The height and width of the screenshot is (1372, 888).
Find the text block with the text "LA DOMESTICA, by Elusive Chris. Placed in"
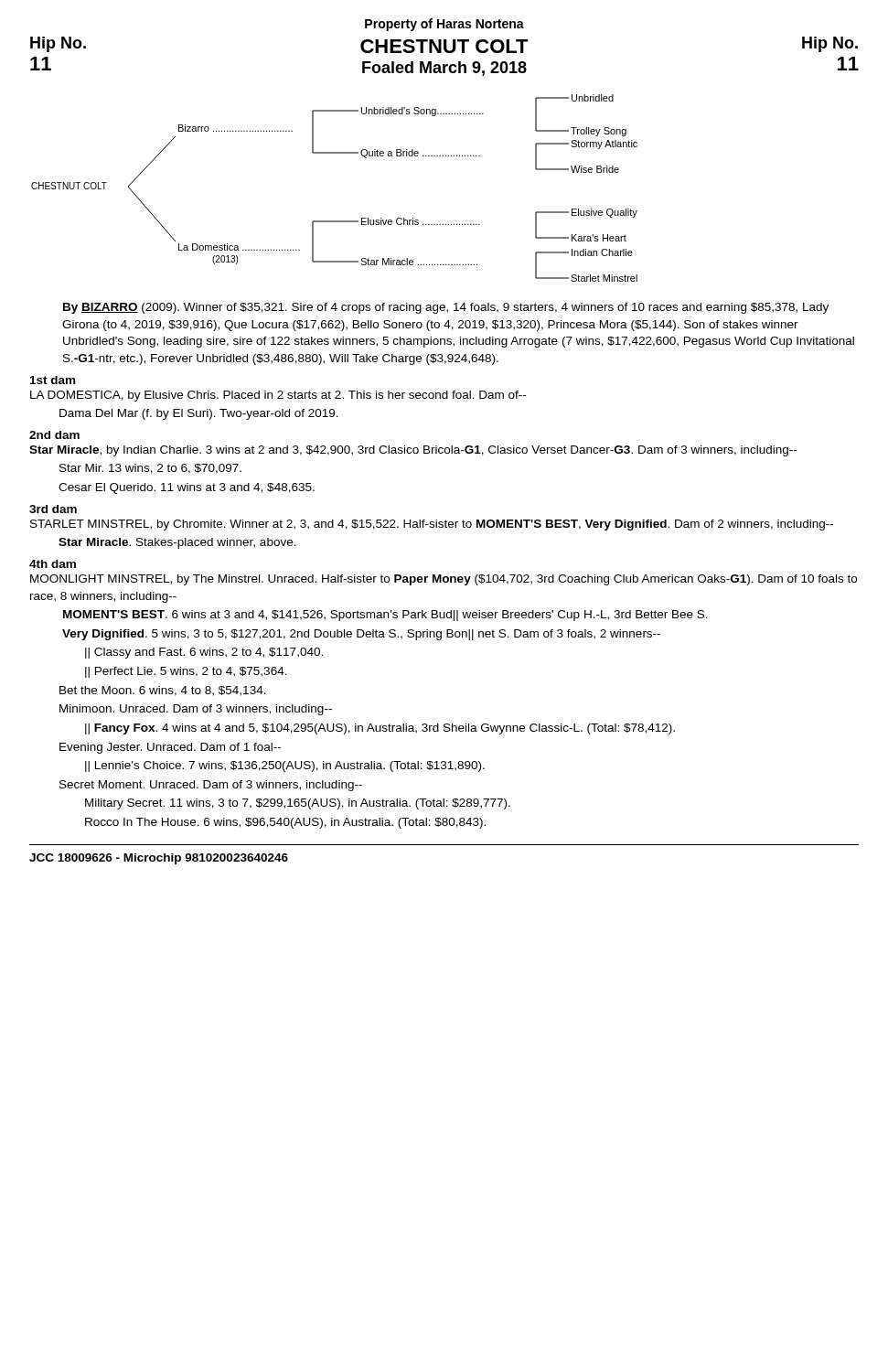444,404
